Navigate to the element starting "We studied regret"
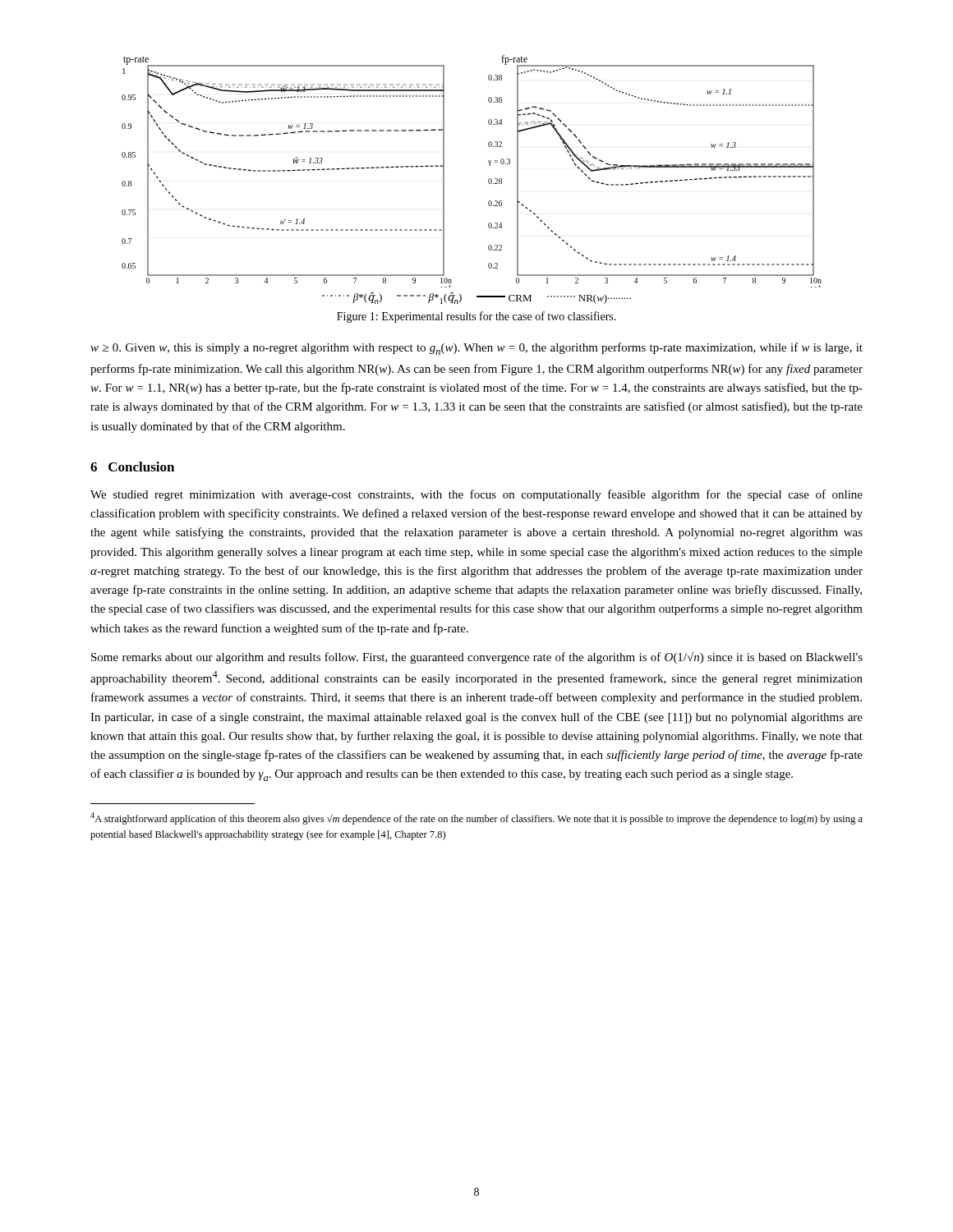The height and width of the screenshot is (1232, 953). [x=476, y=561]
